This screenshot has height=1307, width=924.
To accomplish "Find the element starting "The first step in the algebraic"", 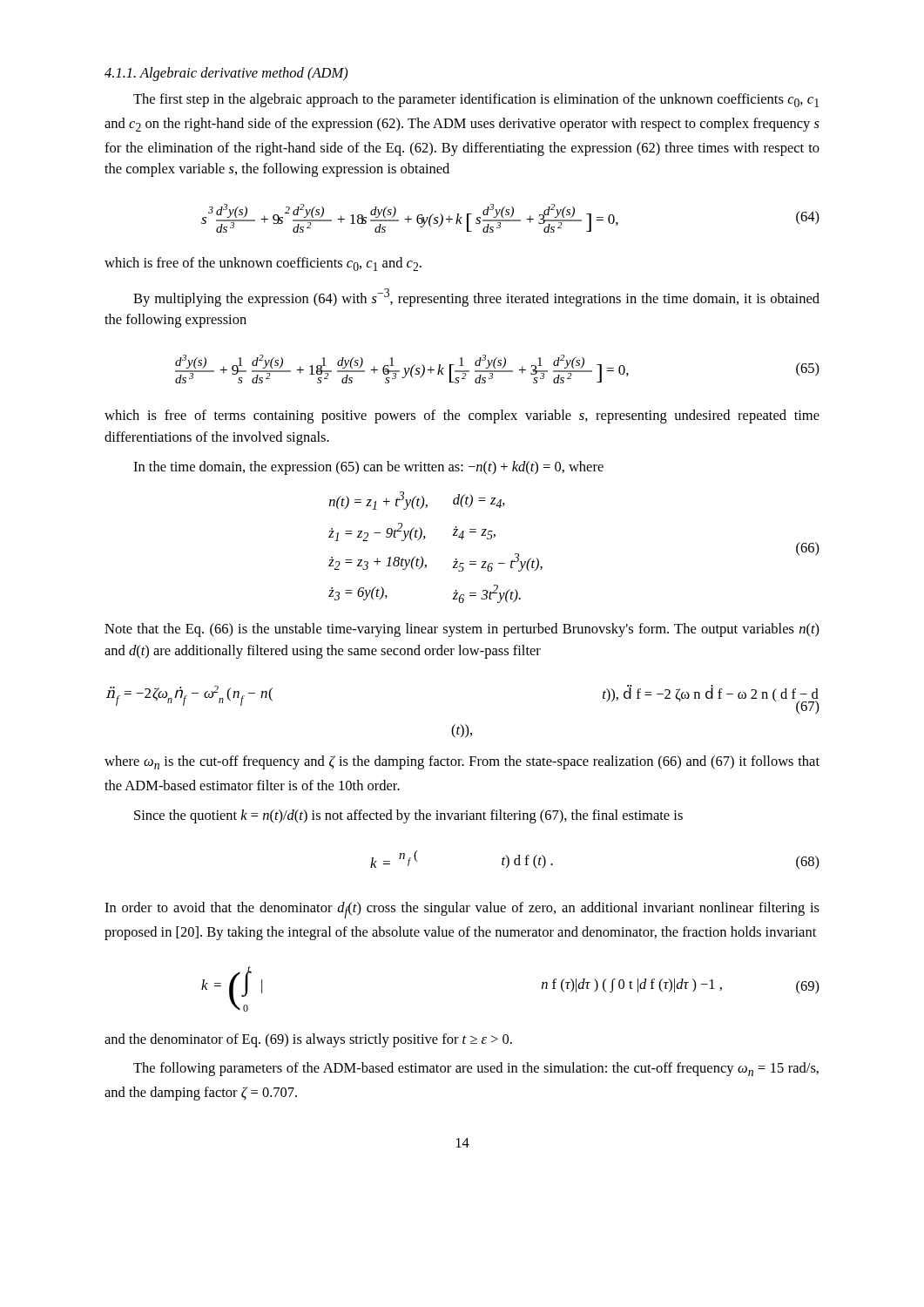I will (462, 134).
